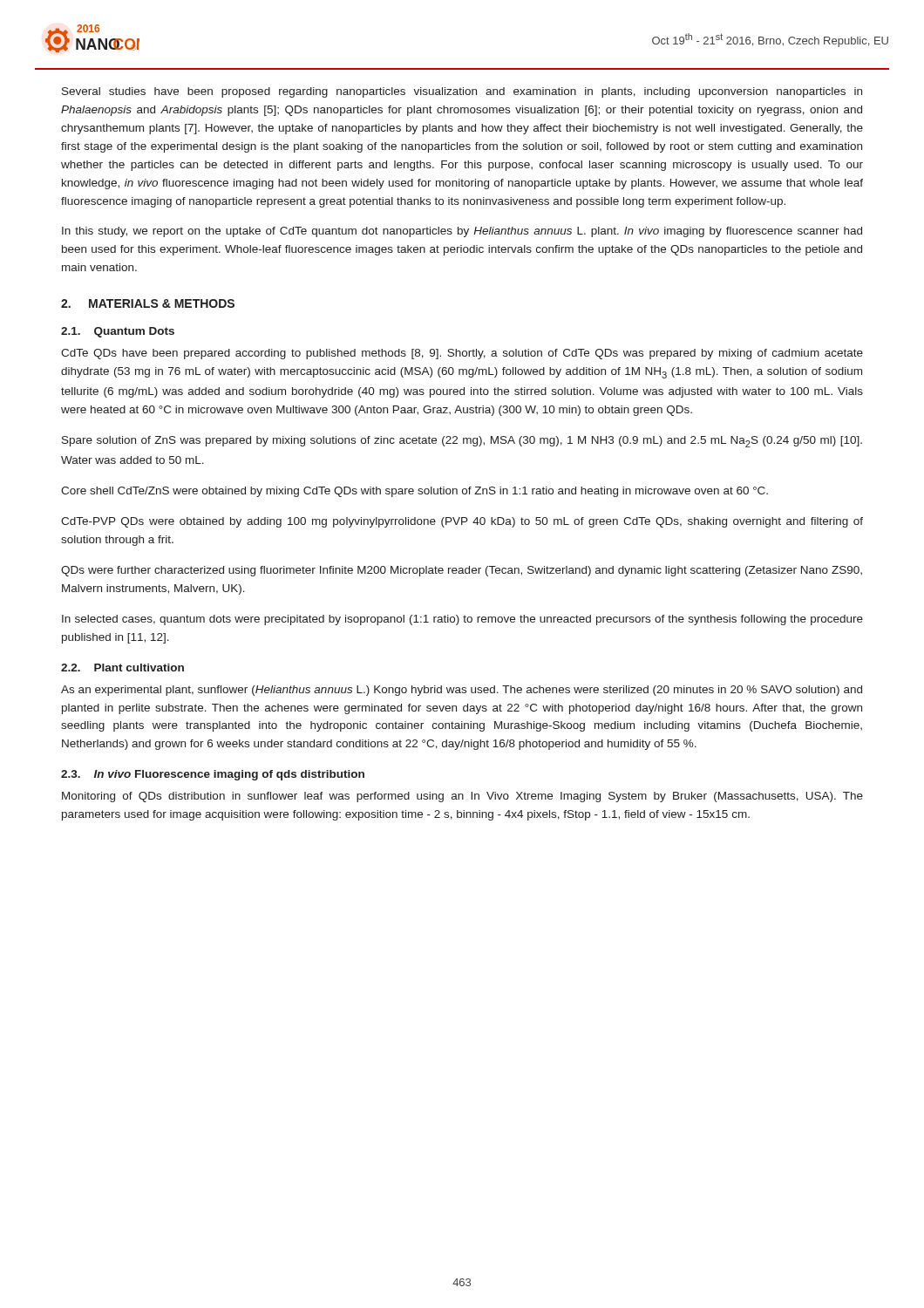Locate the block of text that opens with "In selected cases, quantum dots were precipitated"
This screenshot has height=1308, width=924.
click(462, 628)
